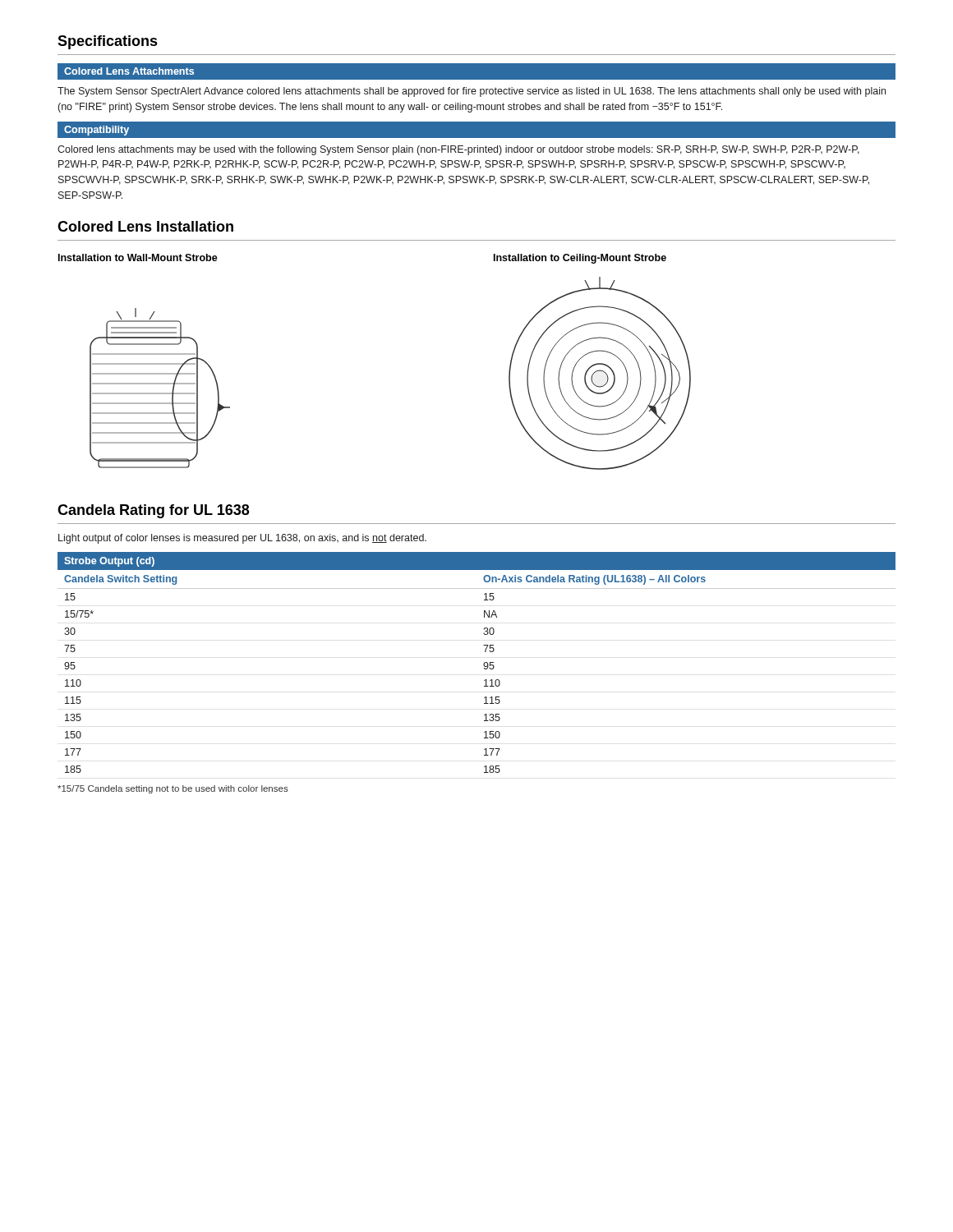This screenshot has height=1232, width=953.
Task: Find the region starting "Colored lens attachments may be"
Action: (464, 172)
